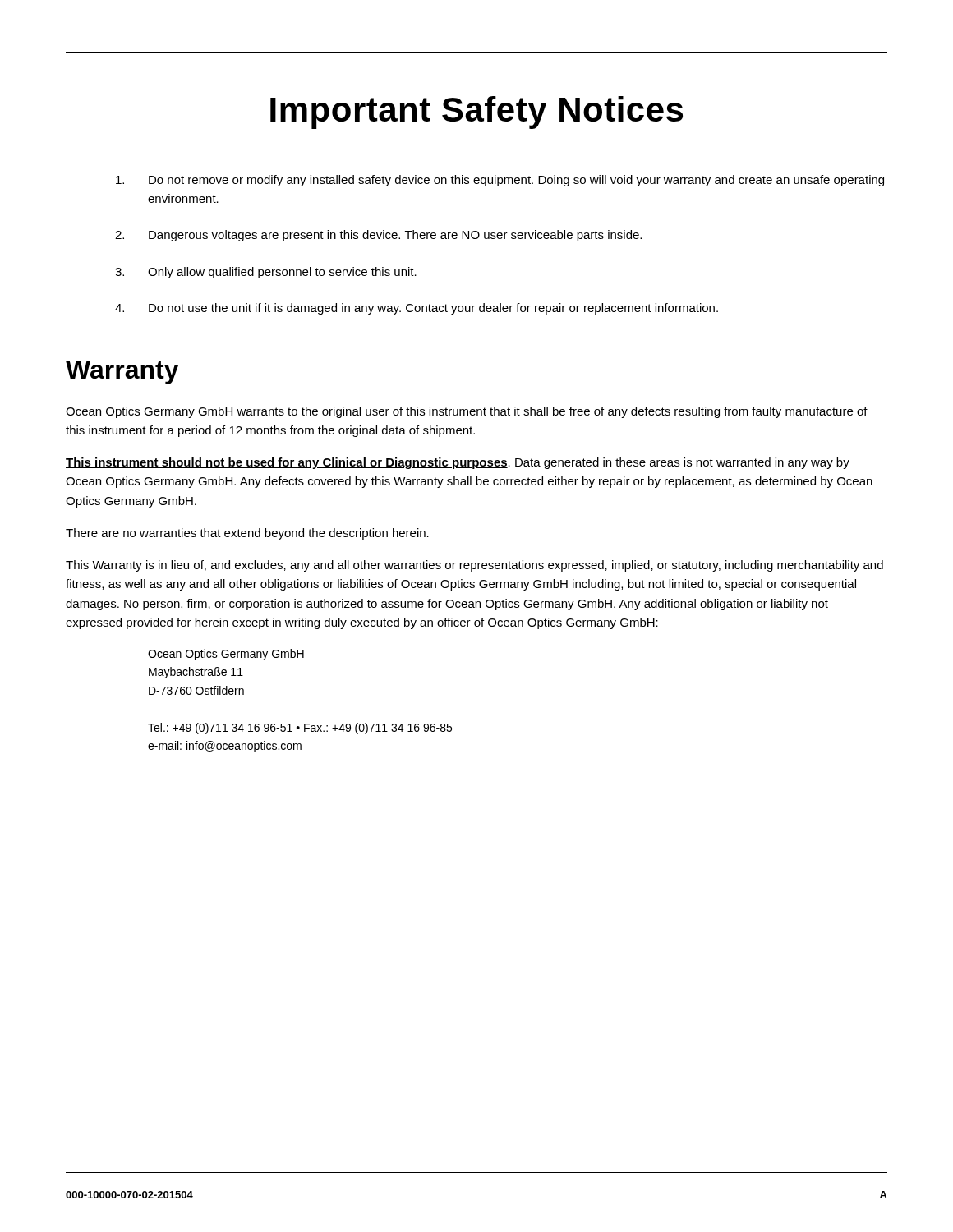Click on the text block starting "This instrument should not be used"
953x1232 pixels.
pyautogui.click(x=469, y=481)
